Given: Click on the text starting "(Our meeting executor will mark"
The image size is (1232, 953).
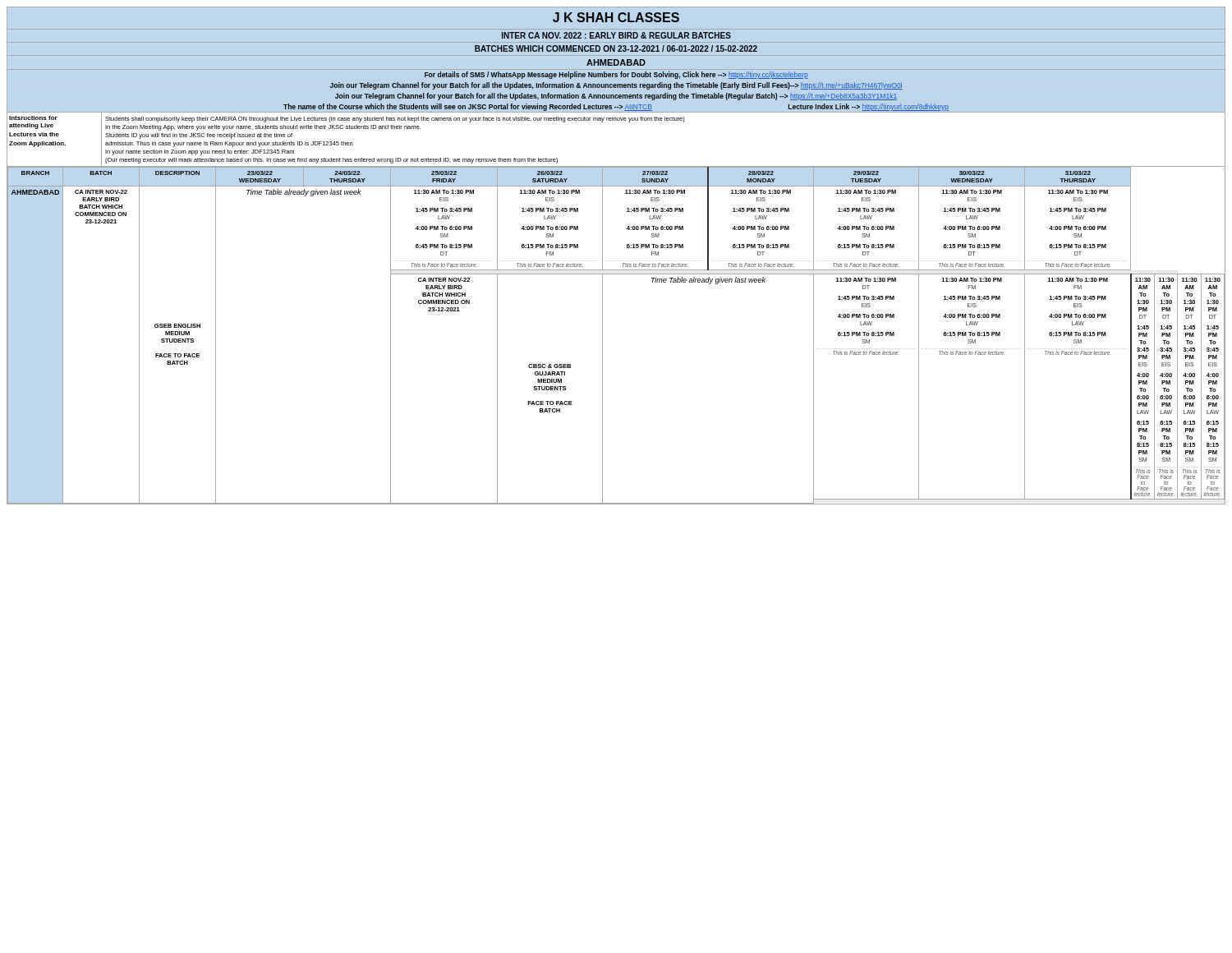Looking at the screenshot, I should click(x=663, y=160).
